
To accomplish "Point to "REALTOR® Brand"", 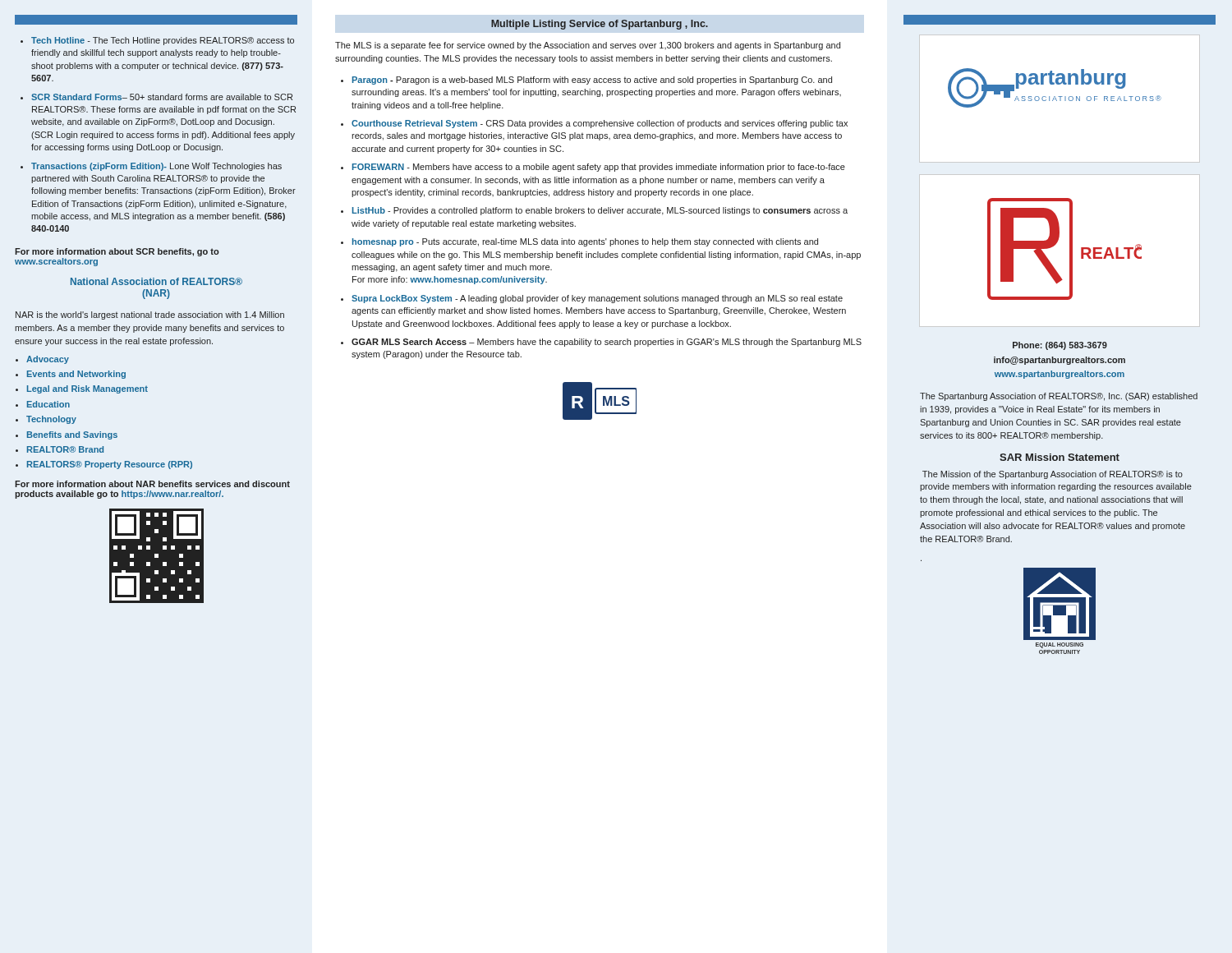I will [x=65, y=449].
